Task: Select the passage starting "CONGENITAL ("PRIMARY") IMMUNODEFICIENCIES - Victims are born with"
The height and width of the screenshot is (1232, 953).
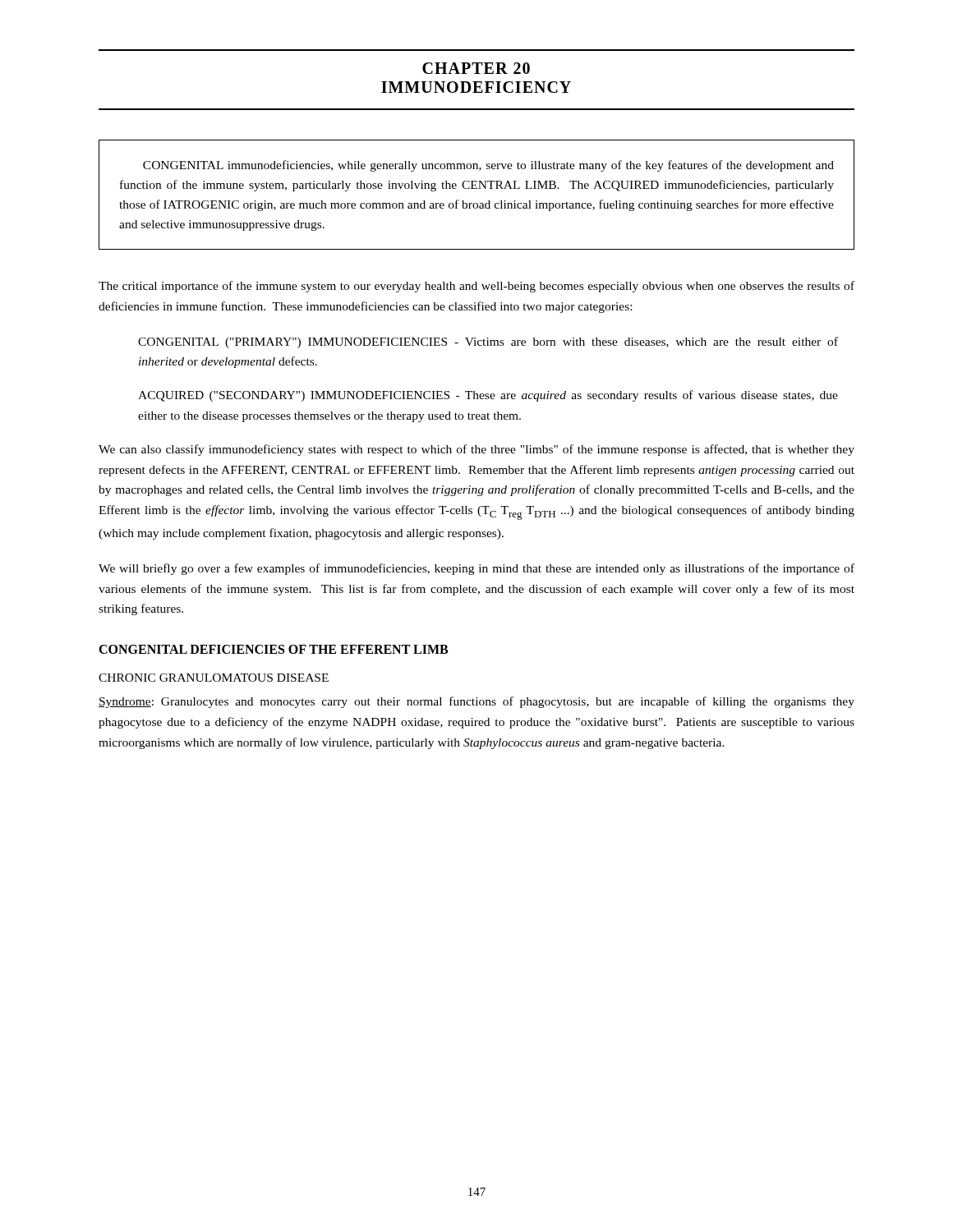Action: click(x=488, y=351)
